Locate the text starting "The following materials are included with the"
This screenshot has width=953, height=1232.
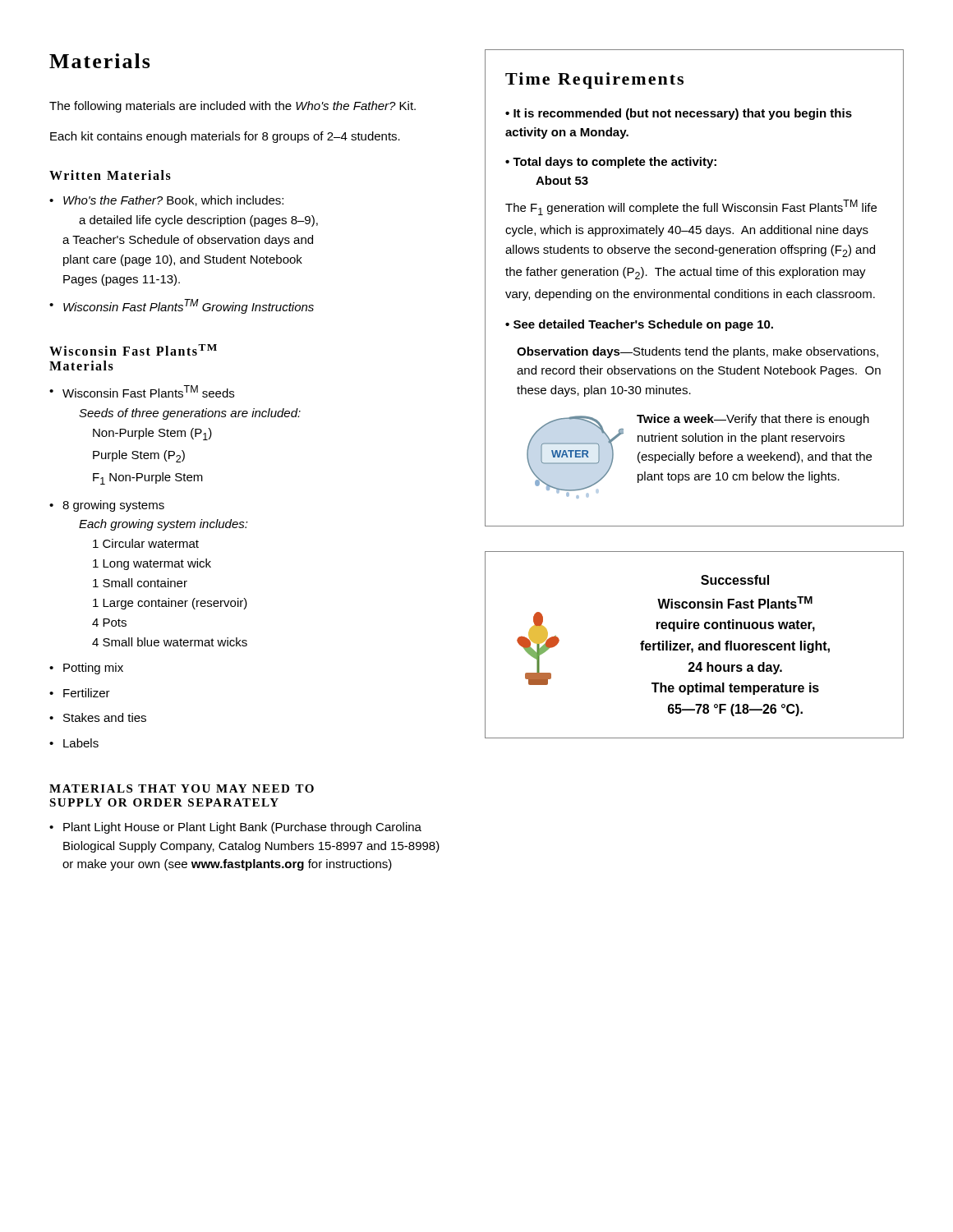[x=233, y=106]
